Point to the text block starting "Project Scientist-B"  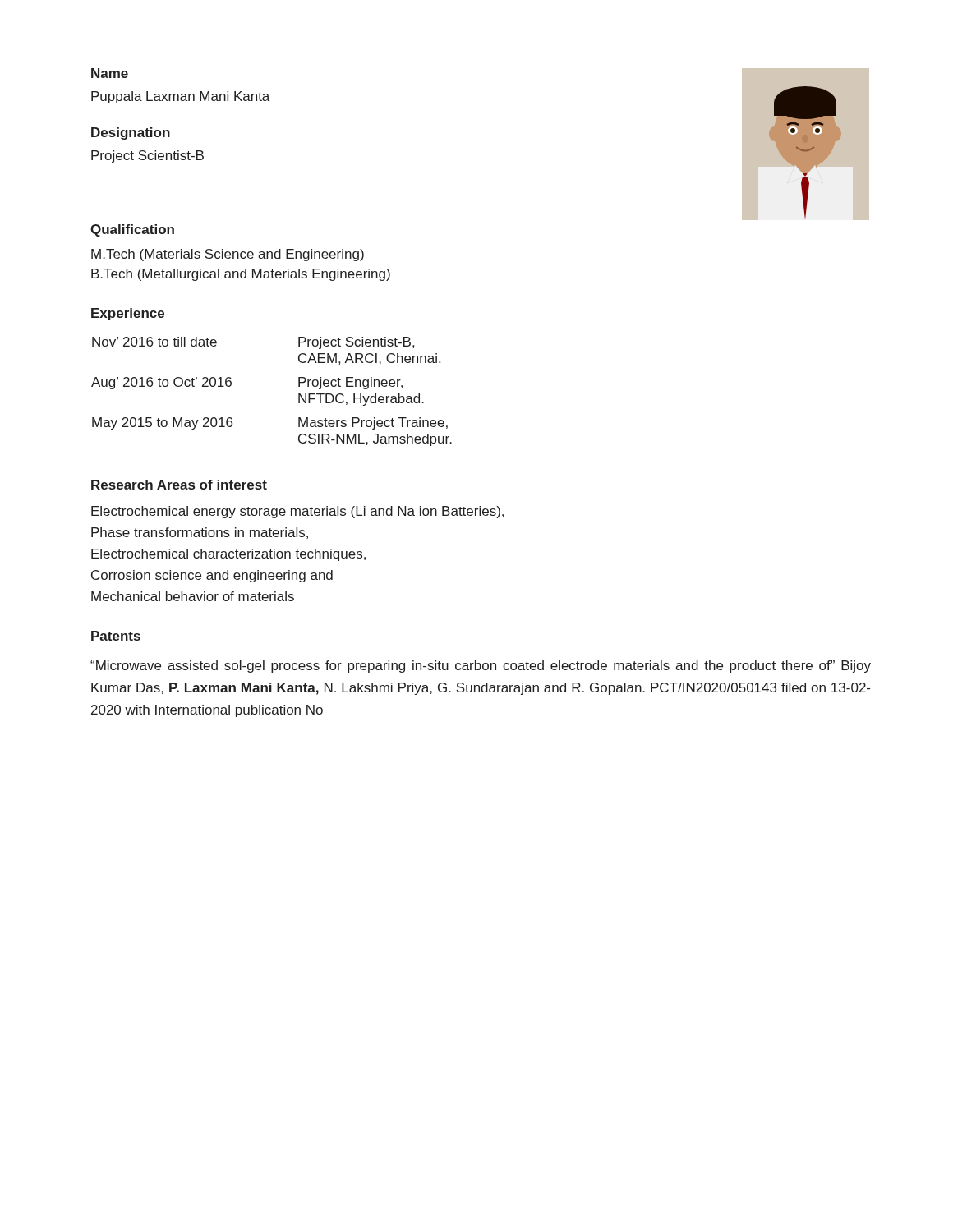(147, 156)
